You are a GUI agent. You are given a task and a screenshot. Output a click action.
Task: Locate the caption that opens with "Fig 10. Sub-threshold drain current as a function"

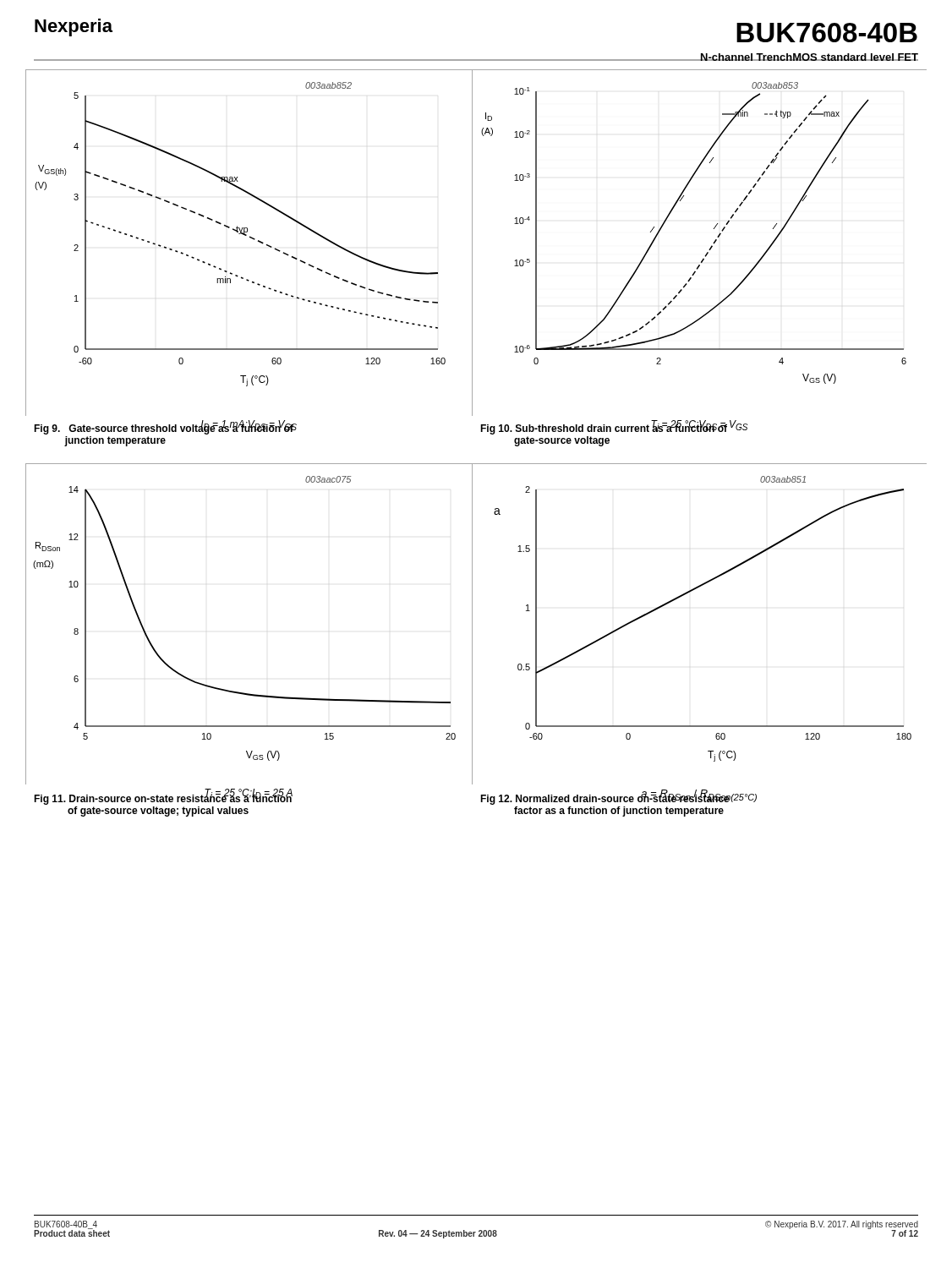(699, 434)
